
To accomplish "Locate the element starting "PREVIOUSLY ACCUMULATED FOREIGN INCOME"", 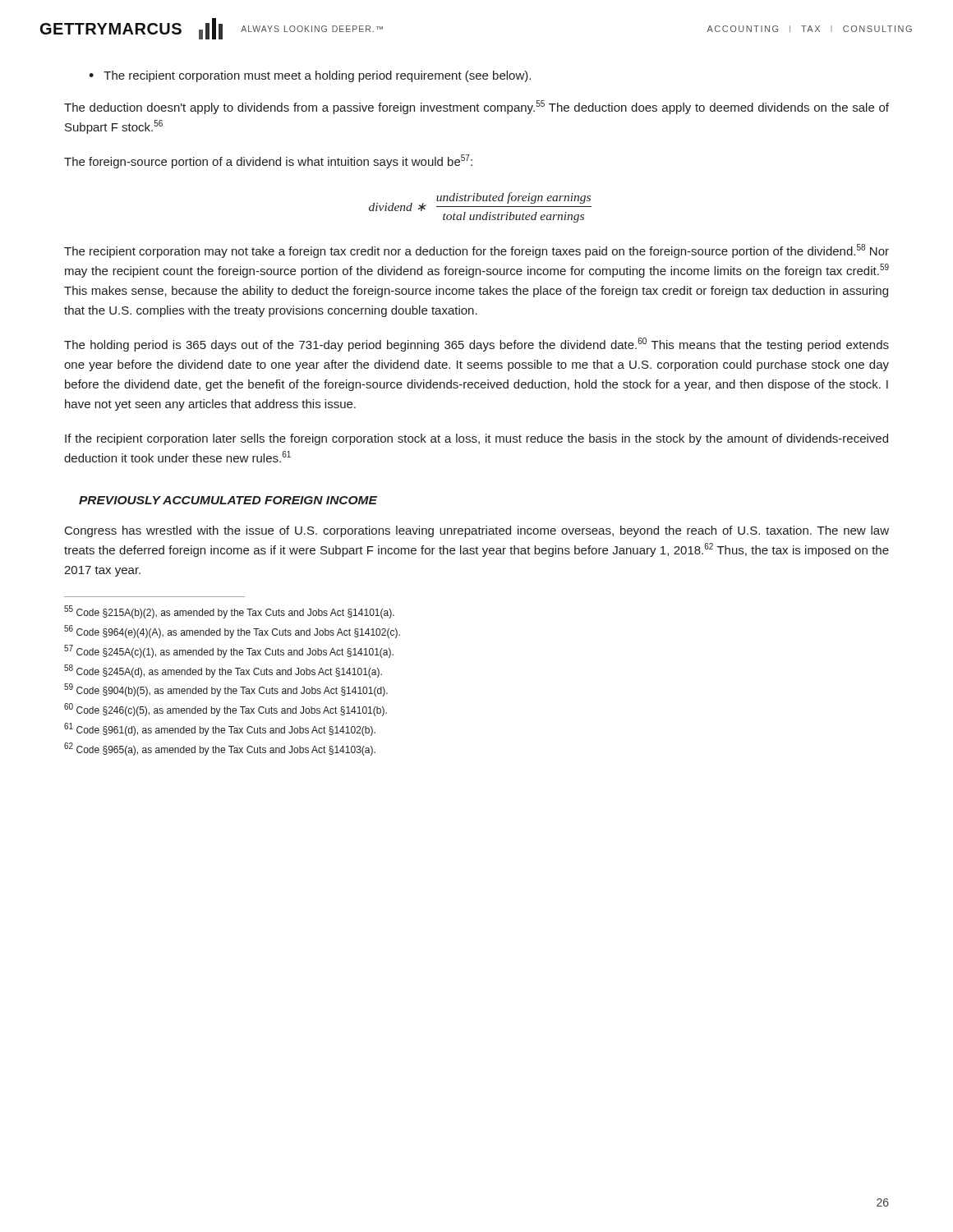I will click(228, 500).
